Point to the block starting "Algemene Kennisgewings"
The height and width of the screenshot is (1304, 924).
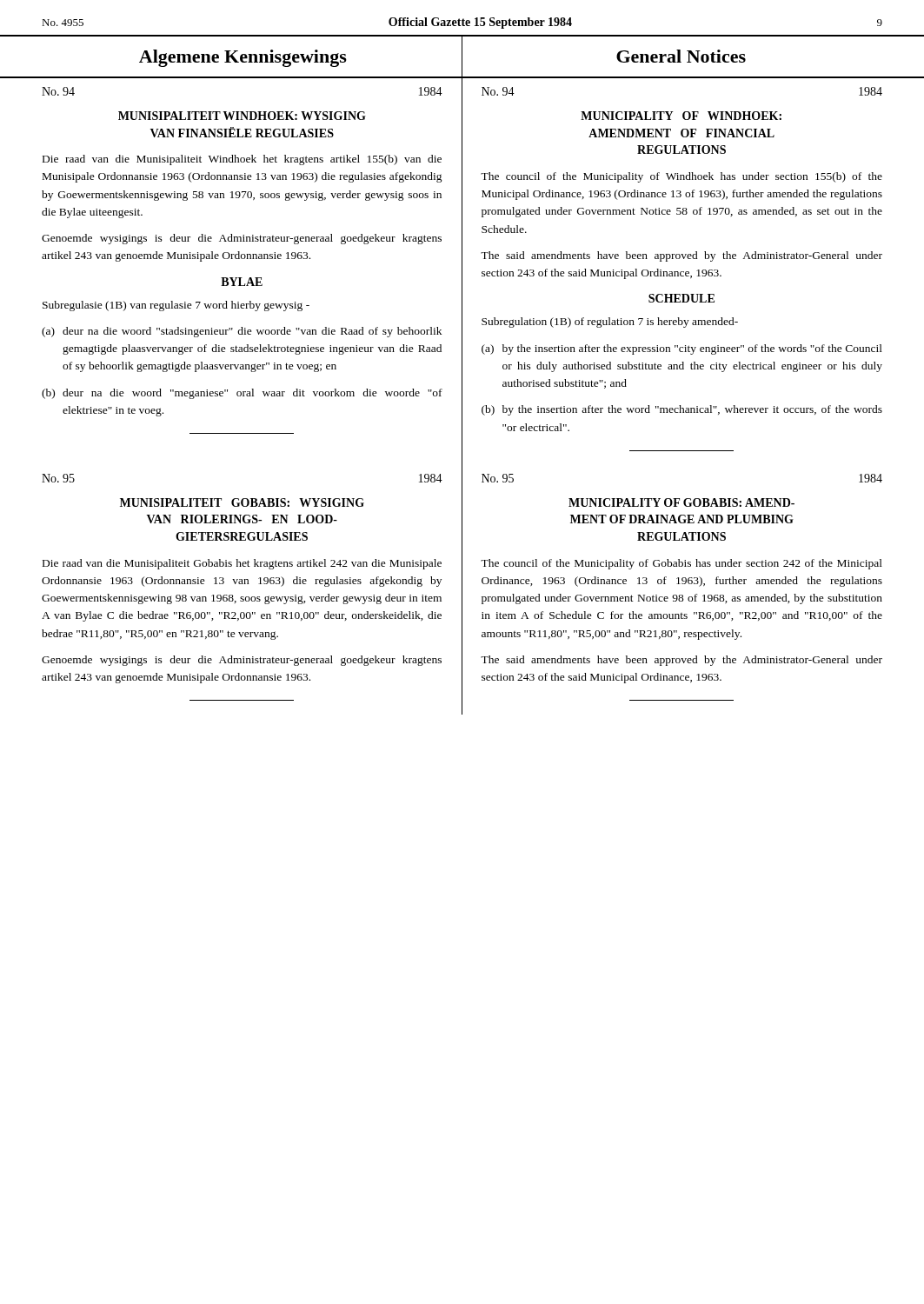pyautogui.click(x=243, y=56)
